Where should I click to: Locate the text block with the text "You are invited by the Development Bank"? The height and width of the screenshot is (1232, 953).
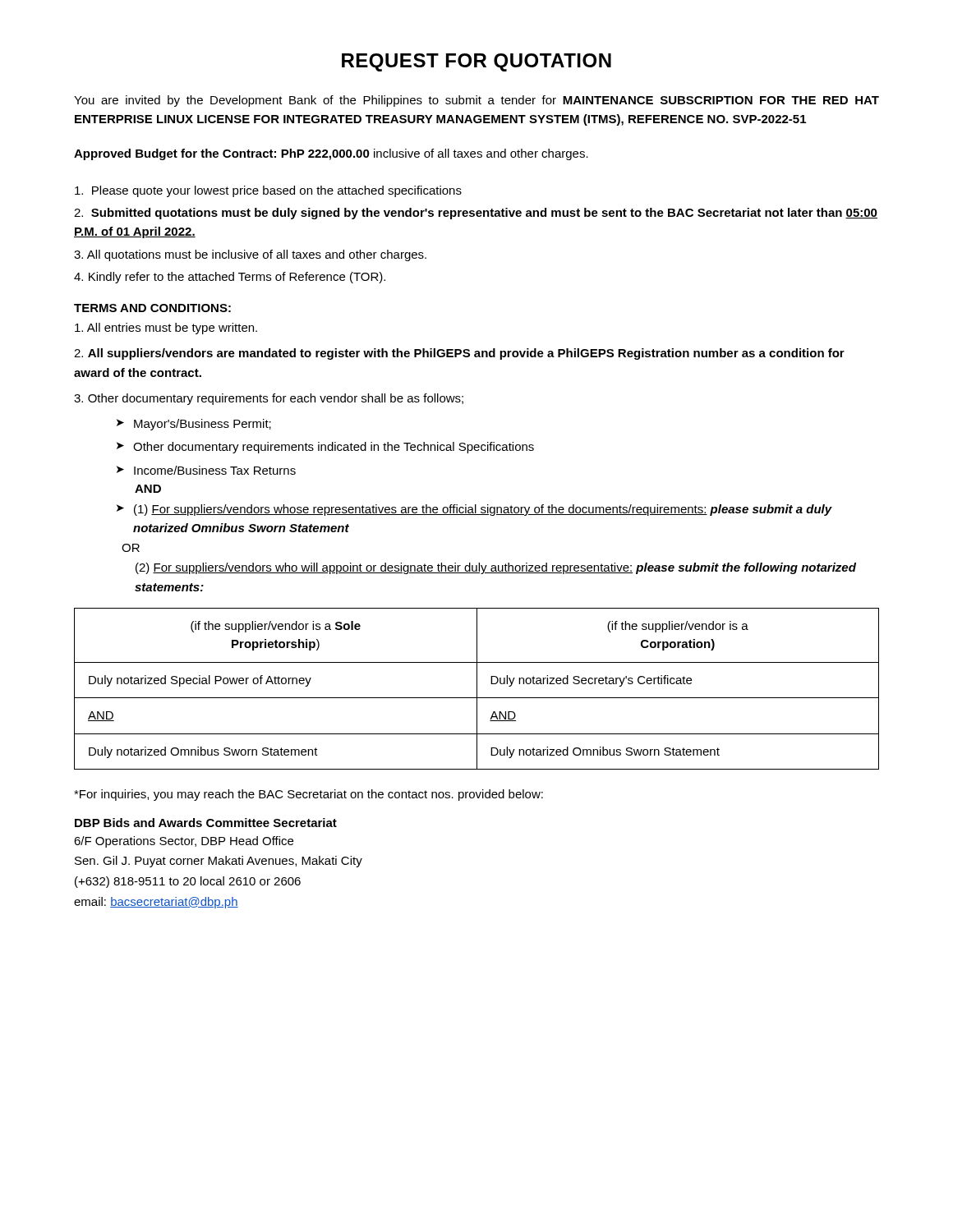476,109
